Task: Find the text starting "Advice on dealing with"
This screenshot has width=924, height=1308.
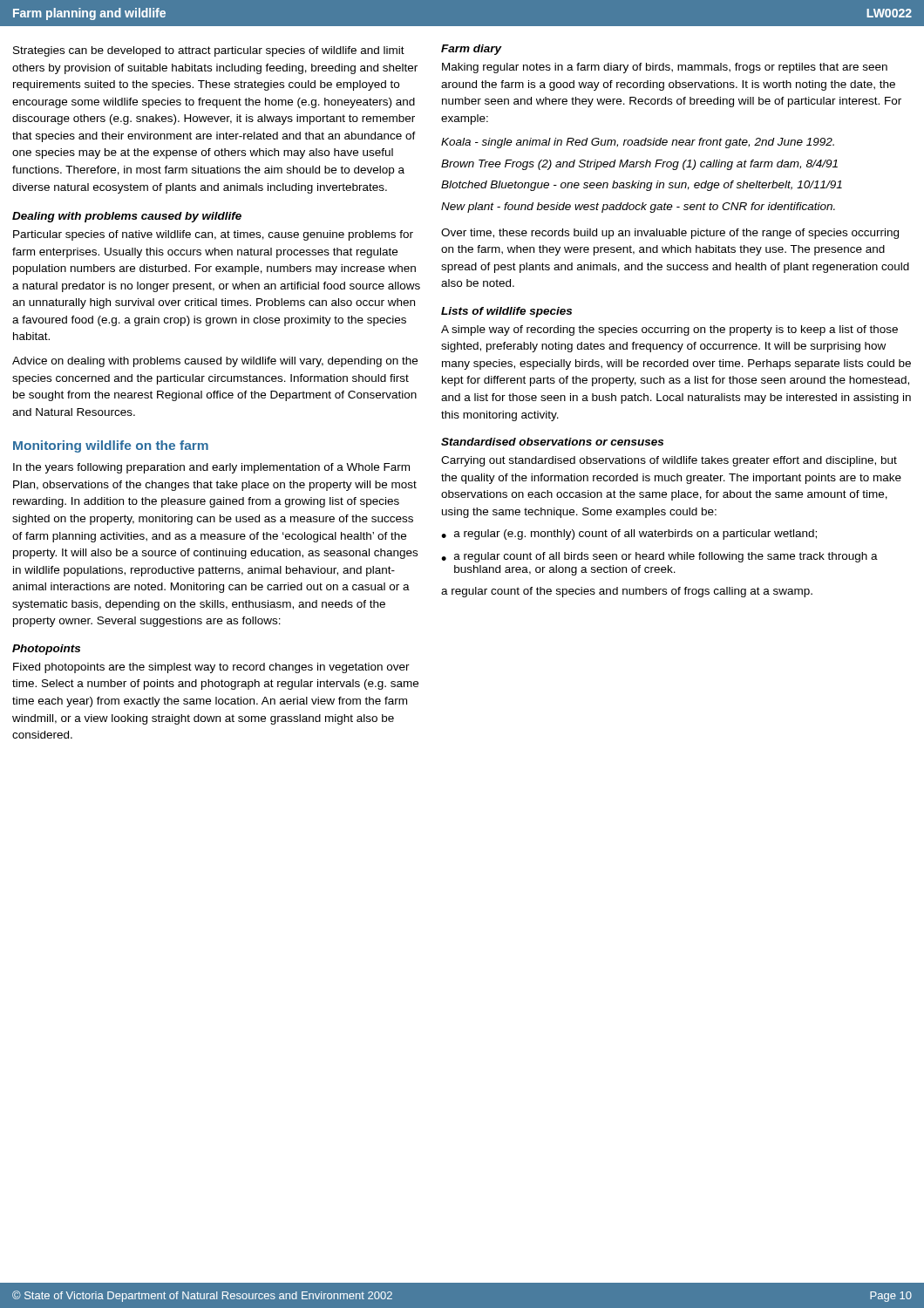Action: tap(217, 386)
